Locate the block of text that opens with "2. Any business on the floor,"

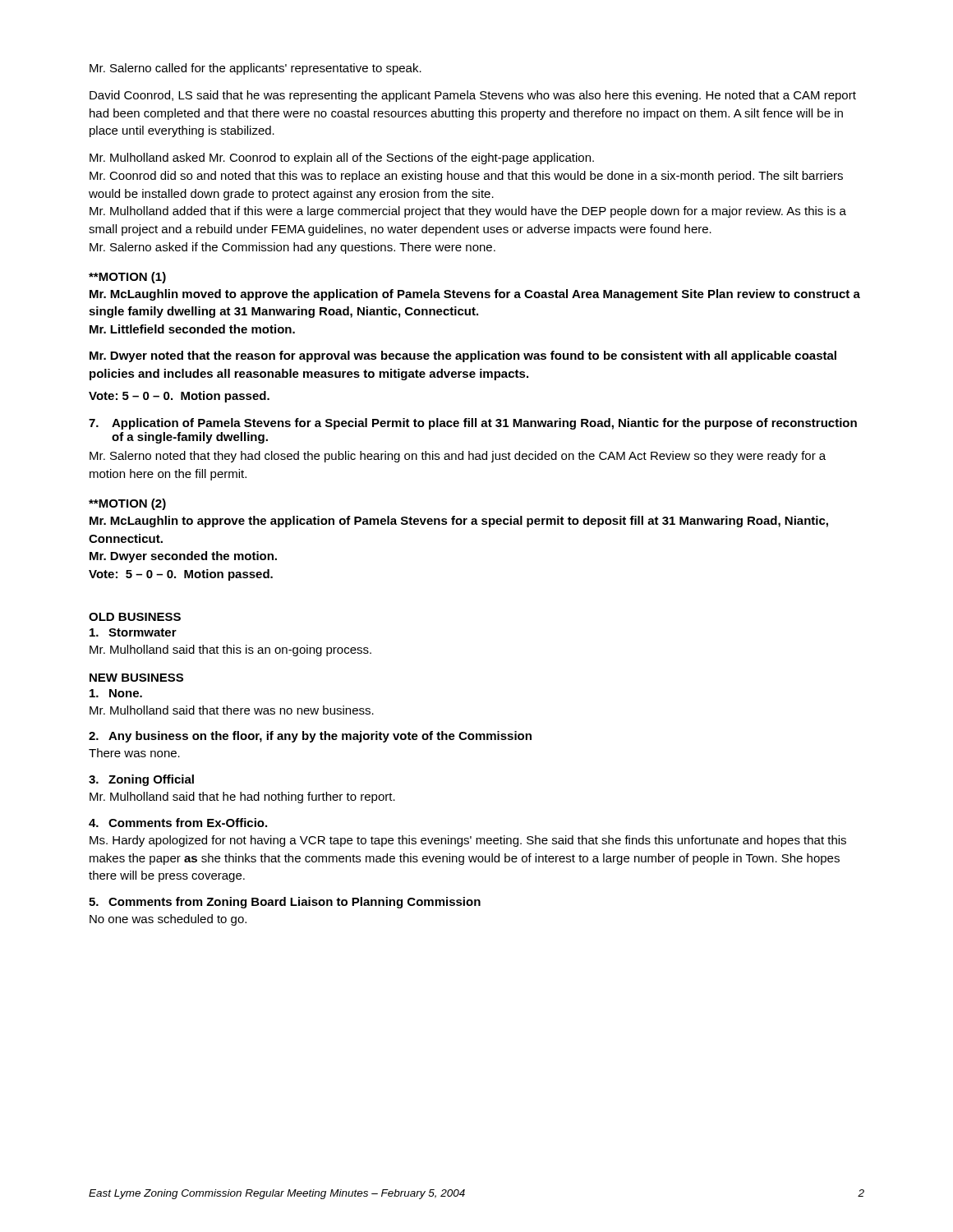pos(311,736)
